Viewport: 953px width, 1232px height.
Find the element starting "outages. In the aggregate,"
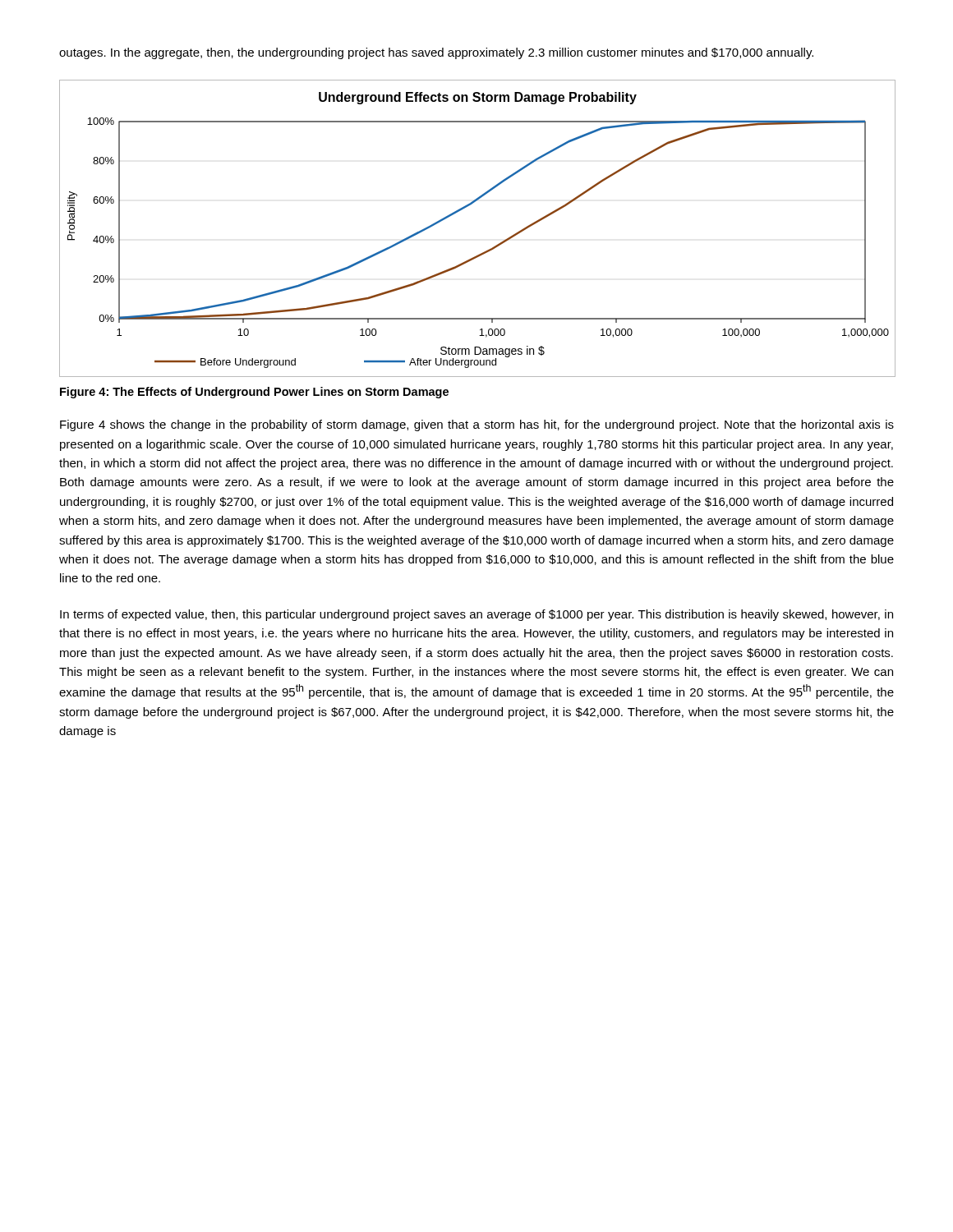click(437, 52)
